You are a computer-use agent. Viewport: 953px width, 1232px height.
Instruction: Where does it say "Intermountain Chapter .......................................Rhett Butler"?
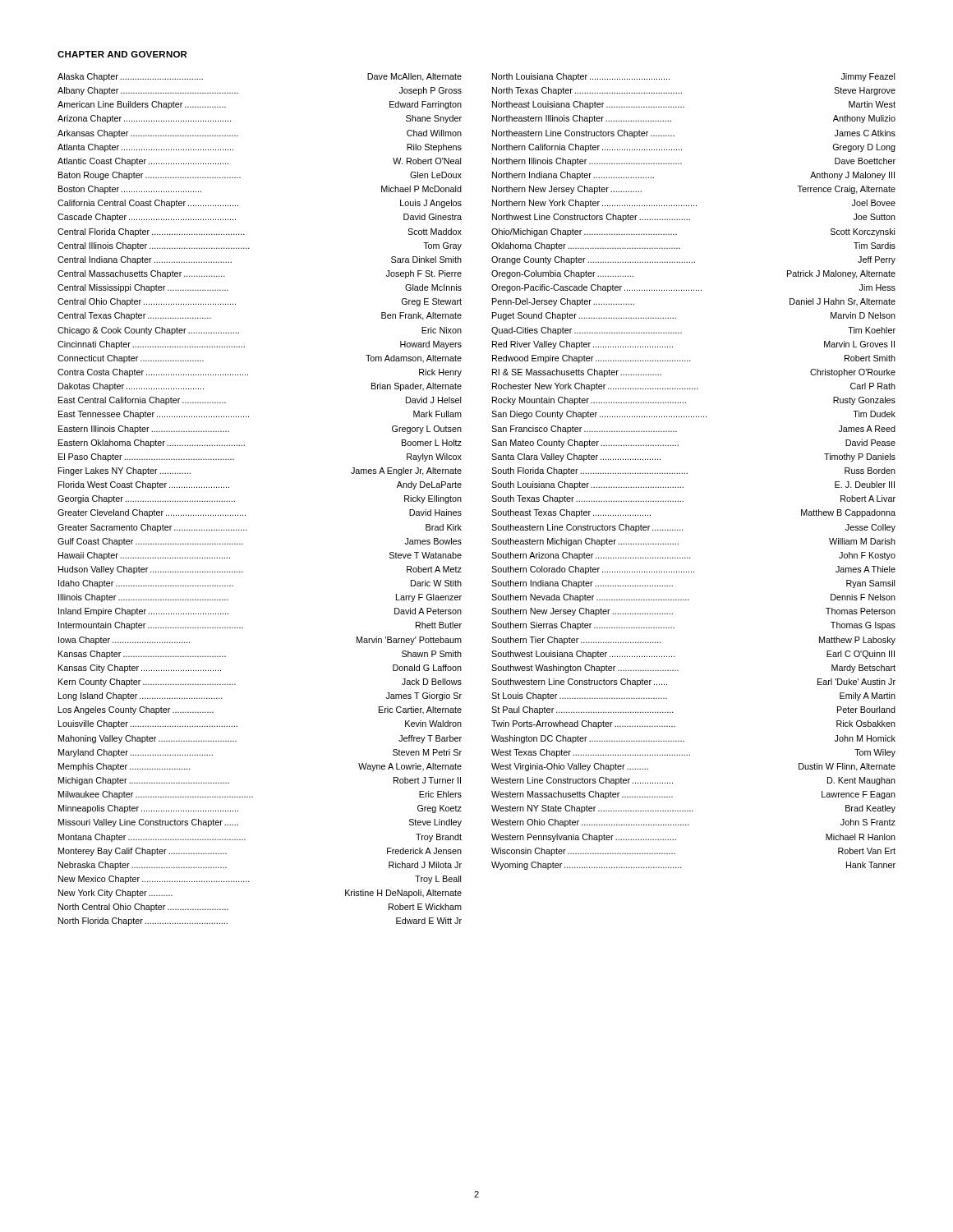[135, 625]
